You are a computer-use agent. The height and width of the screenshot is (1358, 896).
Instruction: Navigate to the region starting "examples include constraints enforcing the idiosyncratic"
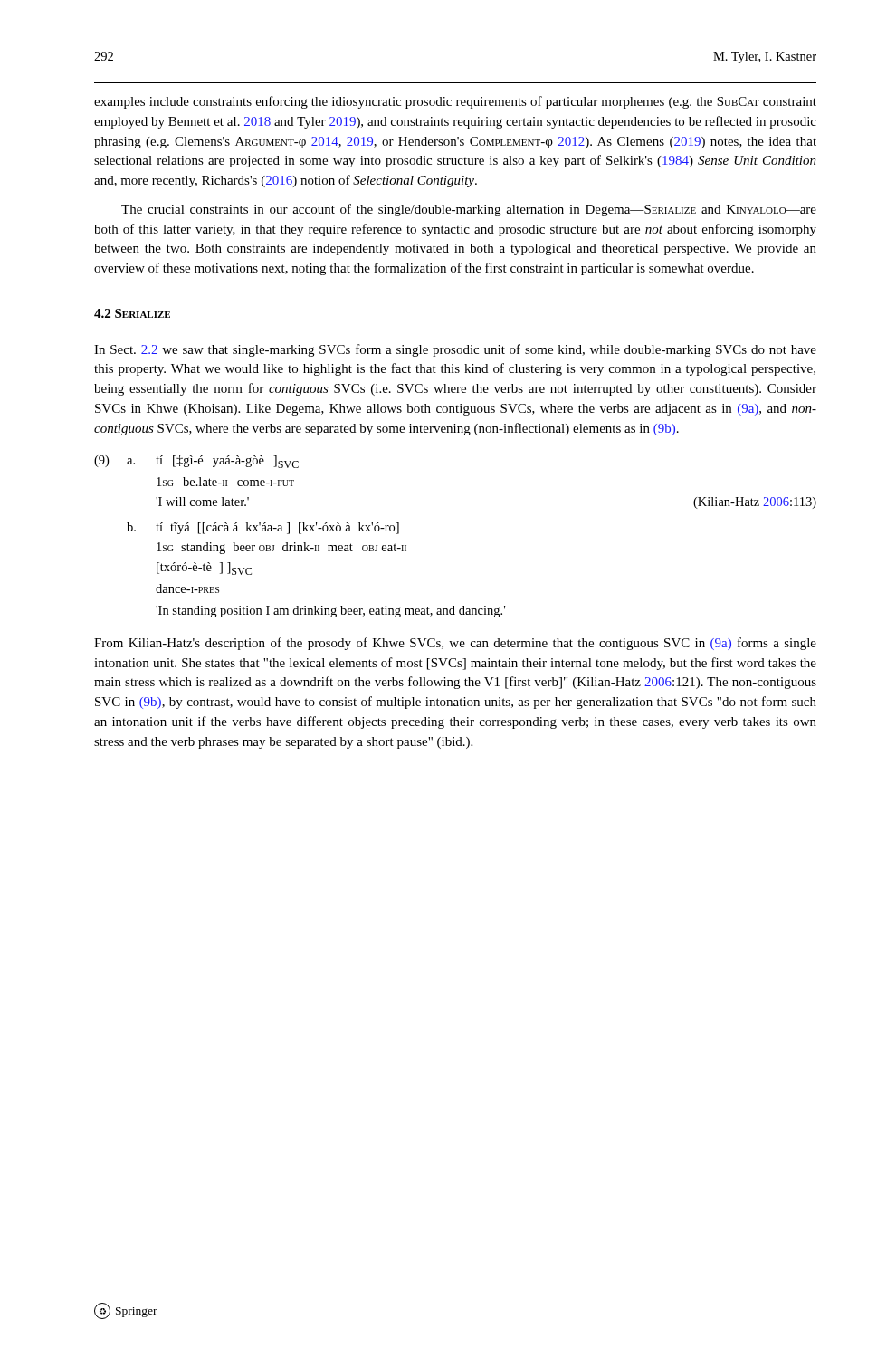(x=455, y=142)
